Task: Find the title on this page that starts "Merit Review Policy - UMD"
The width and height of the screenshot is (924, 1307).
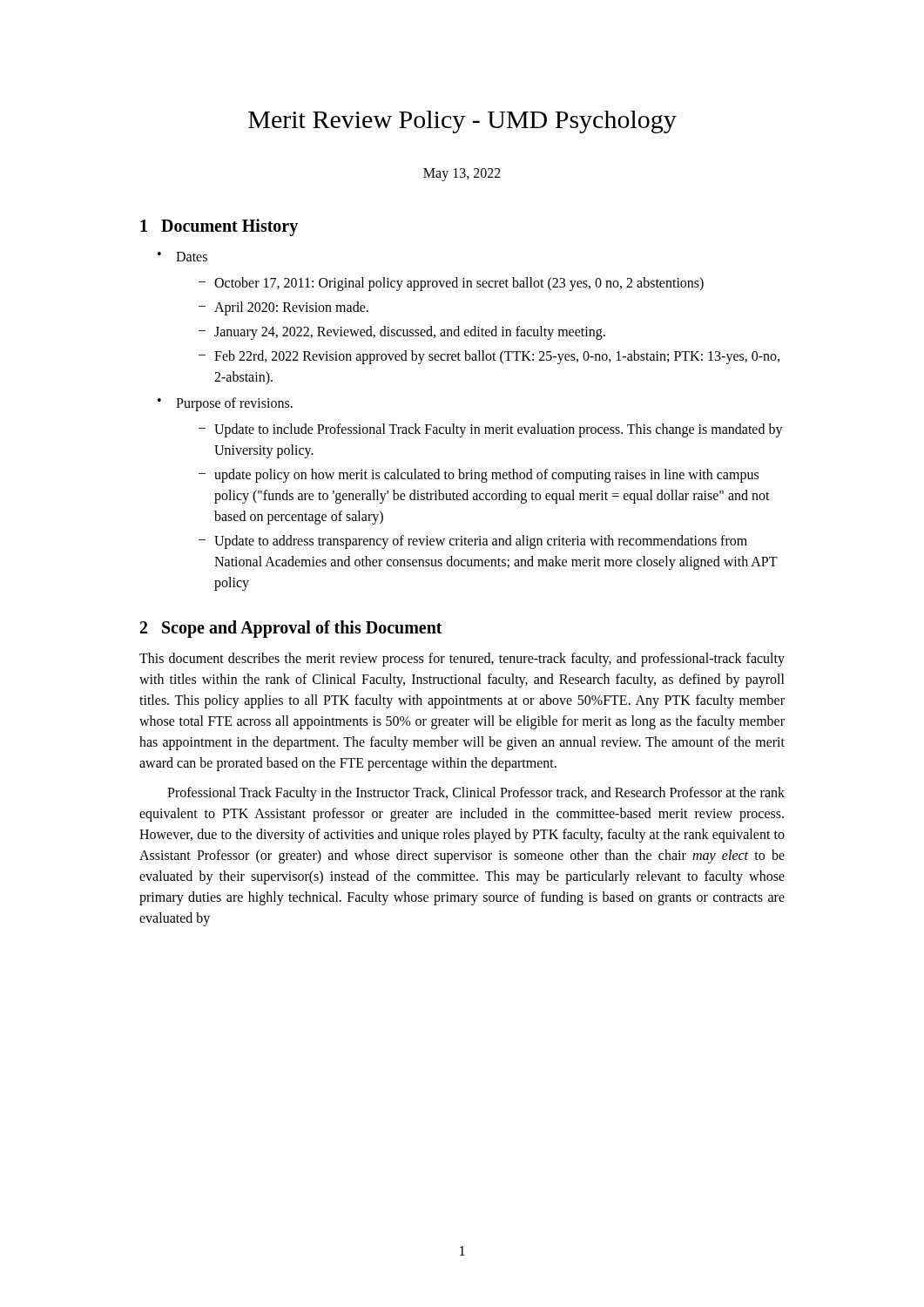Action: [462, 119]
